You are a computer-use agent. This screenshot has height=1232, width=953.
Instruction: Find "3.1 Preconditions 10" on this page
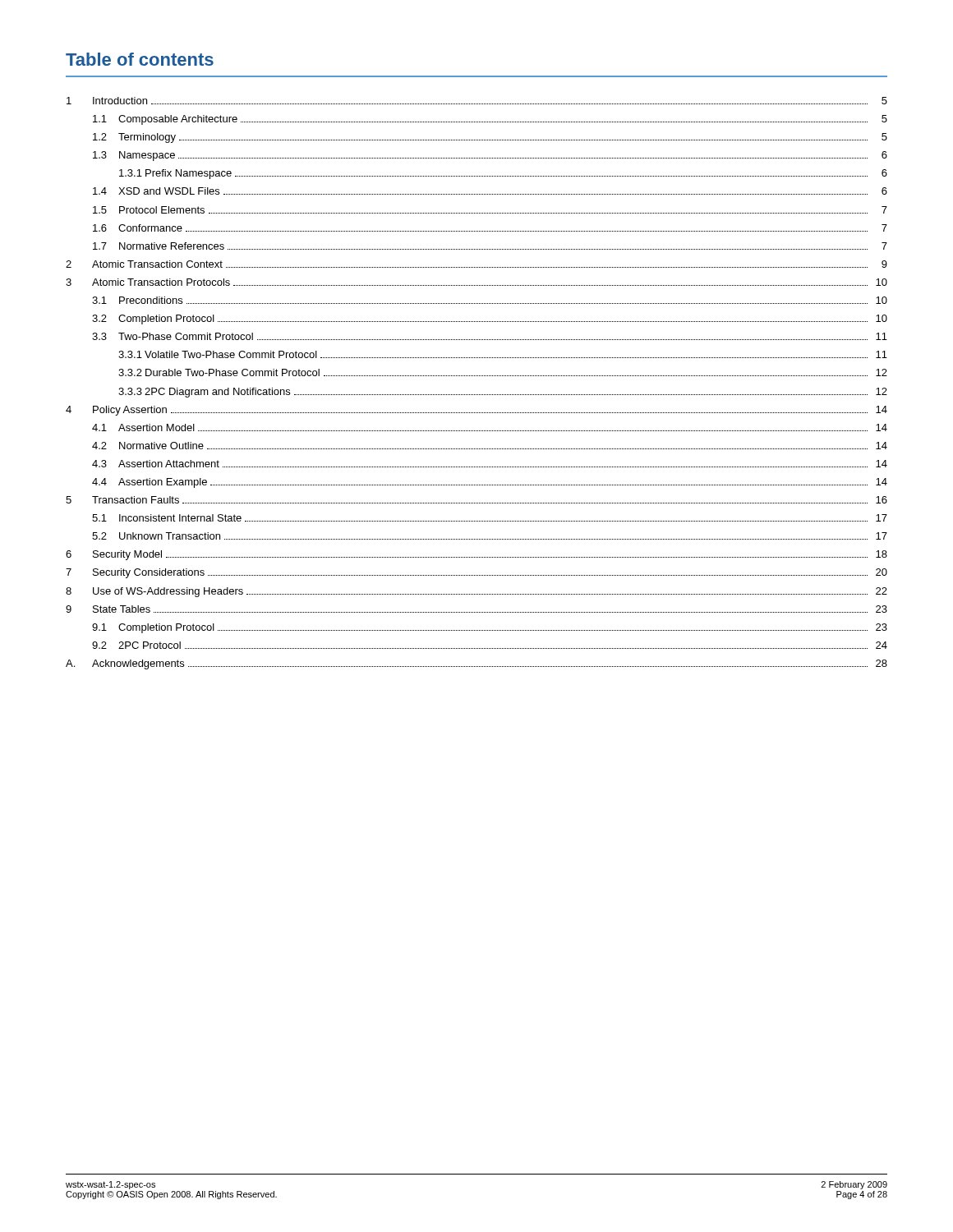tap(490, 301)
